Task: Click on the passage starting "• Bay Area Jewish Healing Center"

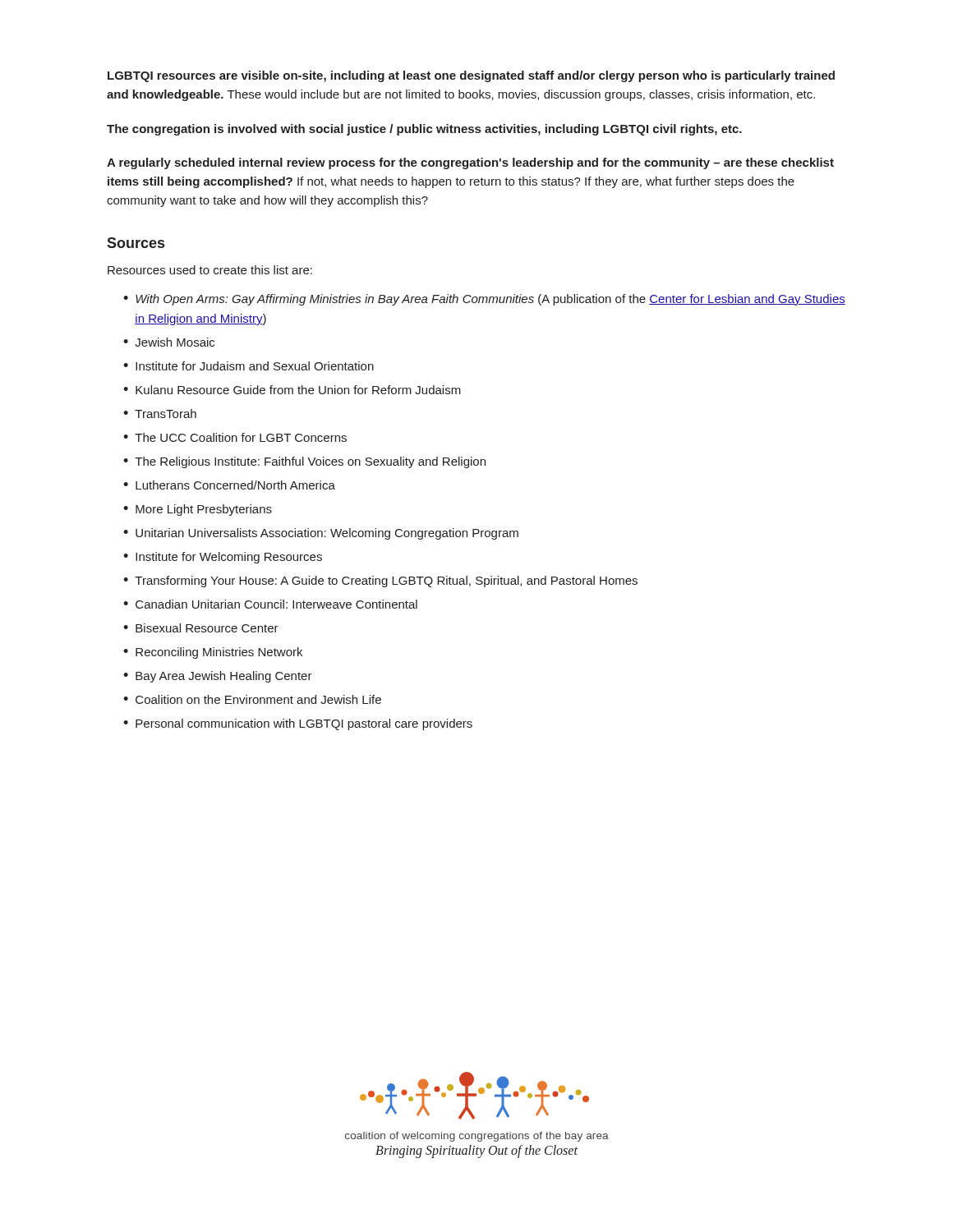Action: (x=217, y=676)
